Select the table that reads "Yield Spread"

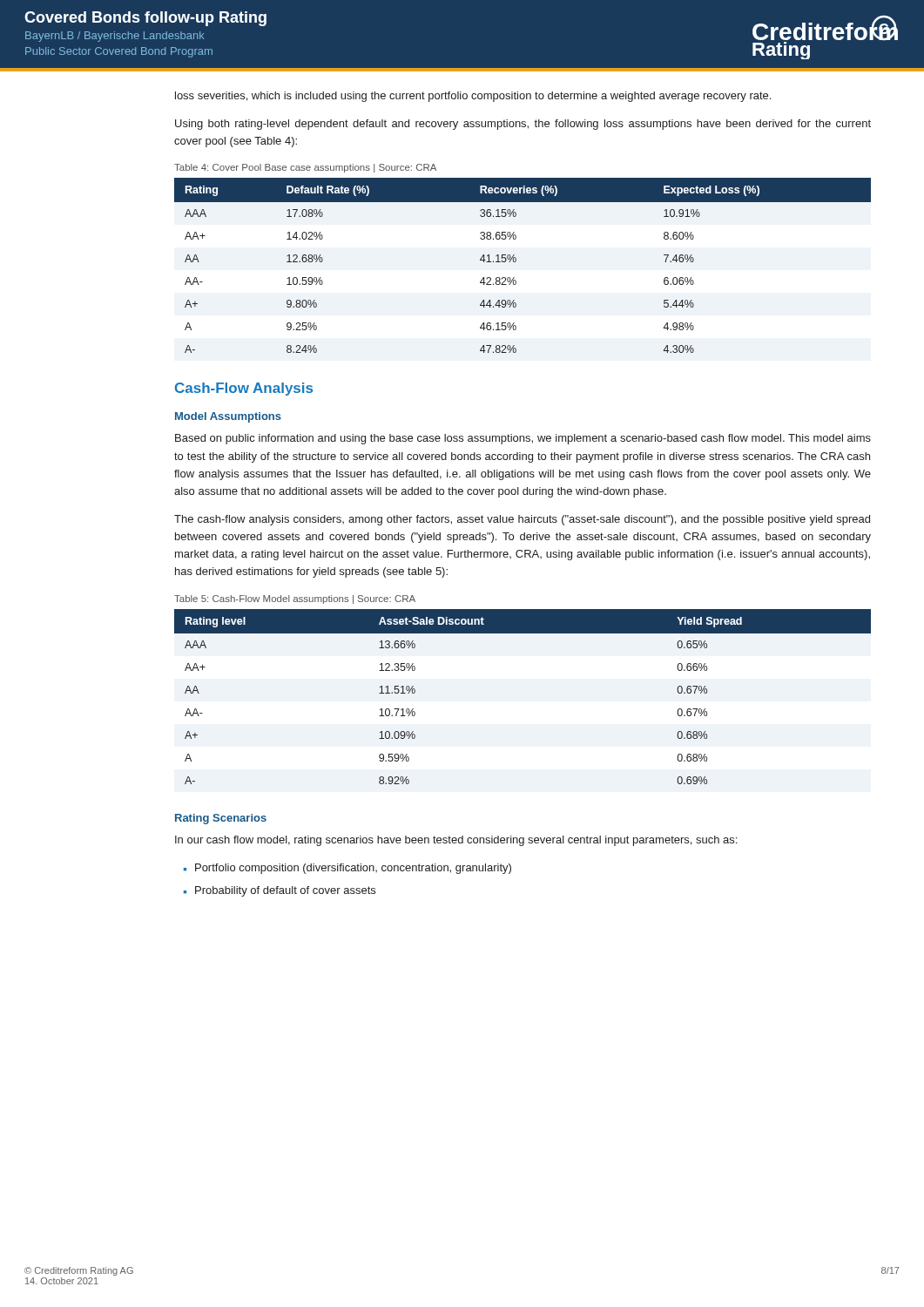click(x=523, y=700)
